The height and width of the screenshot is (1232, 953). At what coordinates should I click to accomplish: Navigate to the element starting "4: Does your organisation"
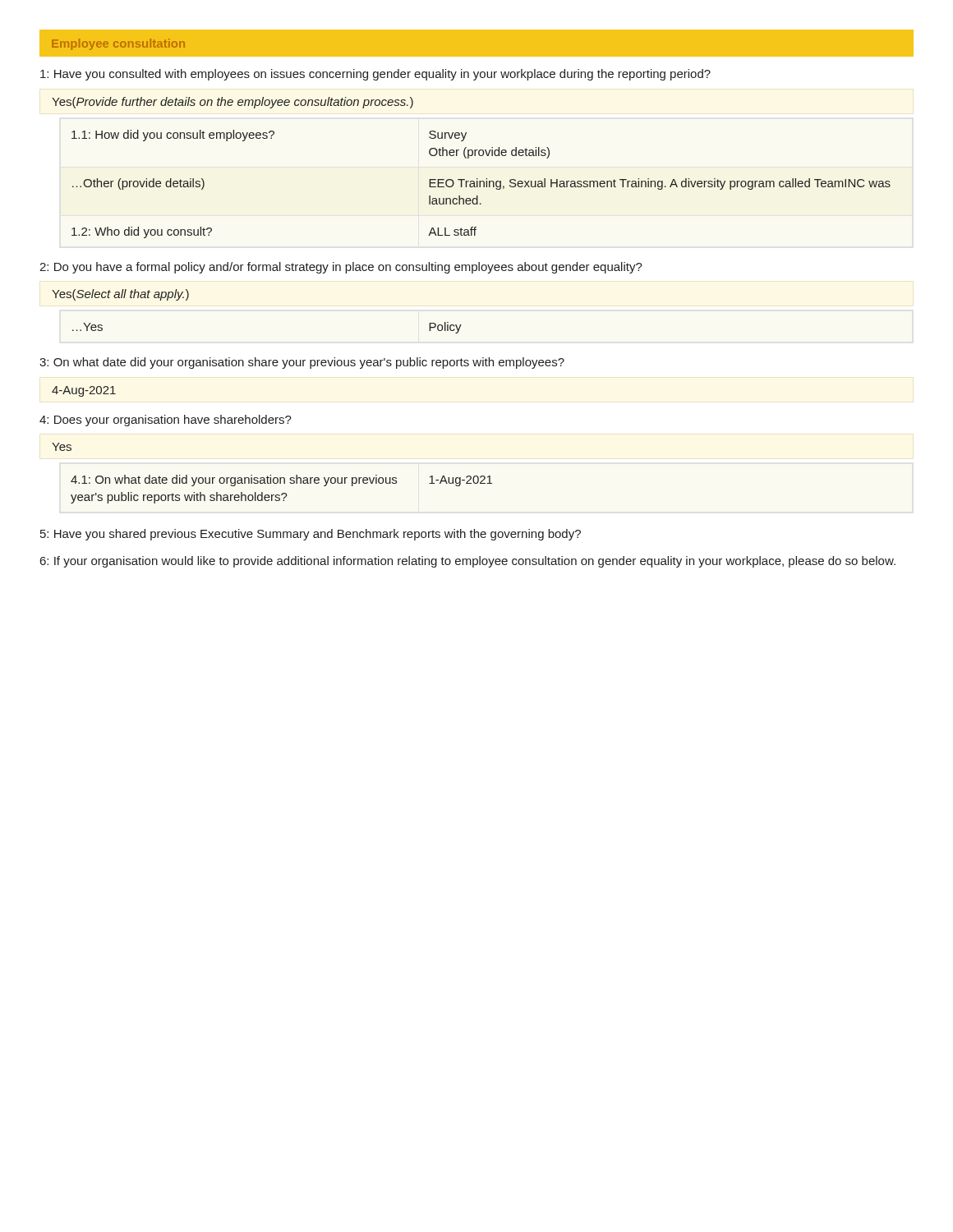165,419
